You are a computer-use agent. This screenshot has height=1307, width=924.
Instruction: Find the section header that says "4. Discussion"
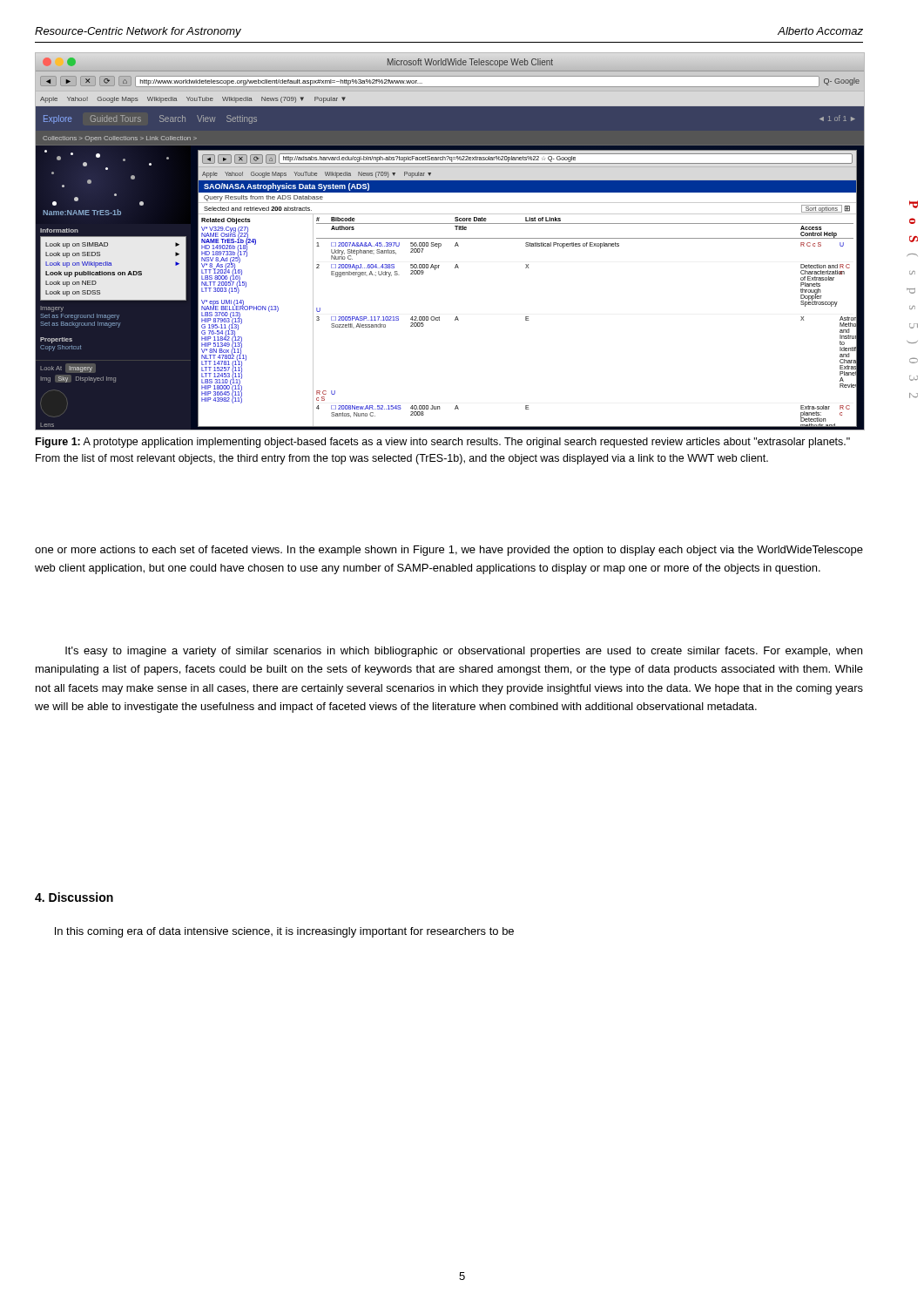74,897
